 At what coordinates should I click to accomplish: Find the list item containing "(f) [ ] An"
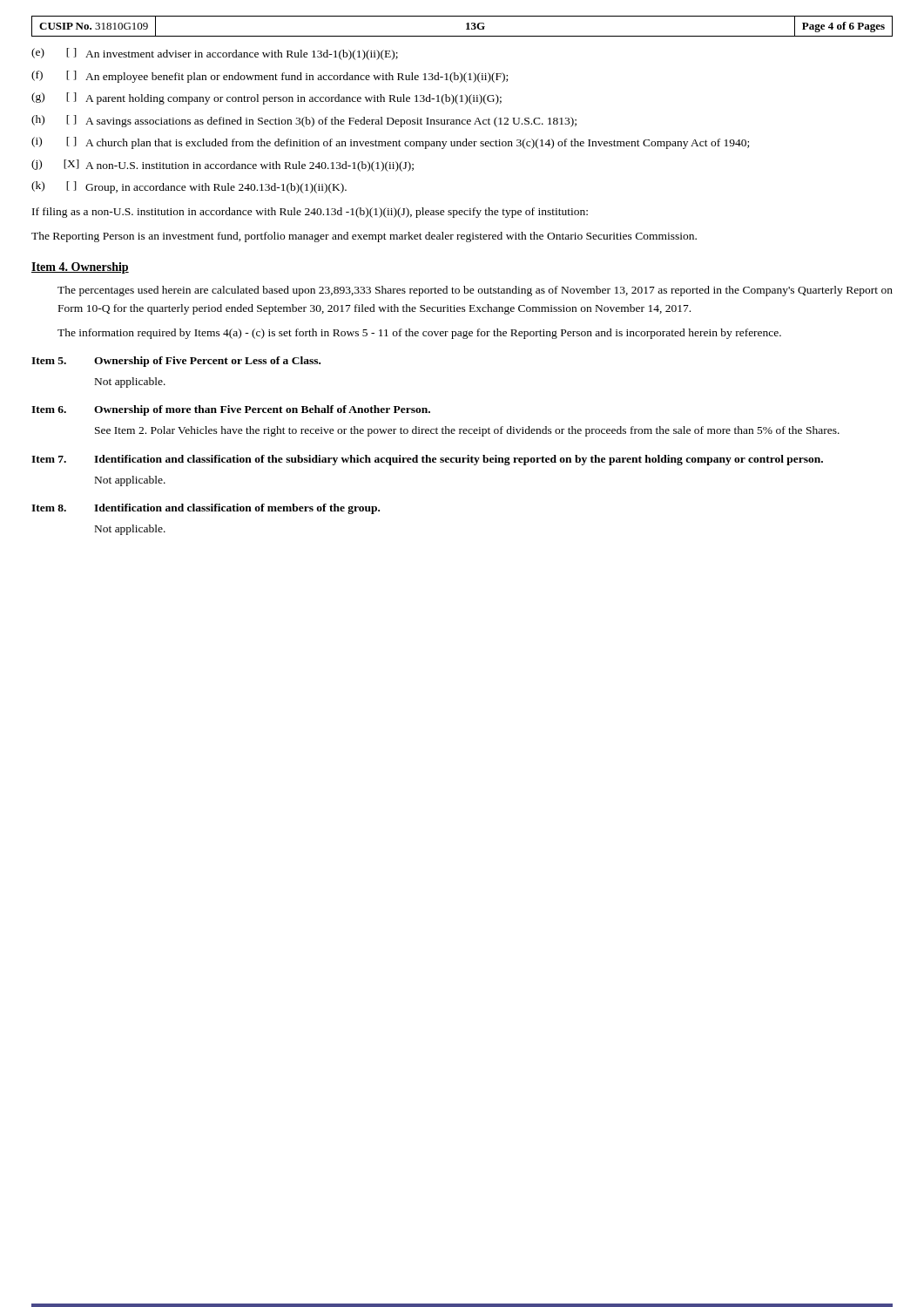(x=462, y=76)
